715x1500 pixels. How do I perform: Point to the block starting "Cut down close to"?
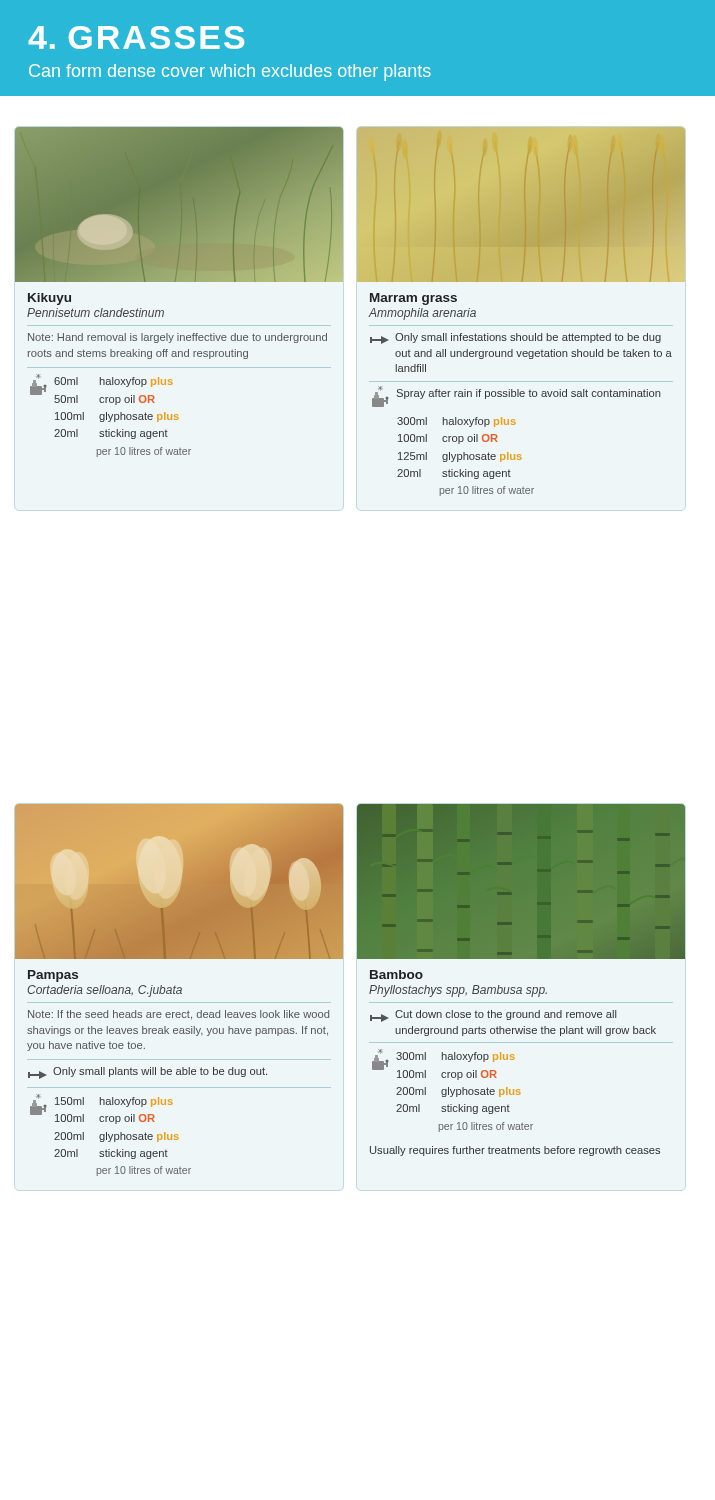pos(521,1023)
